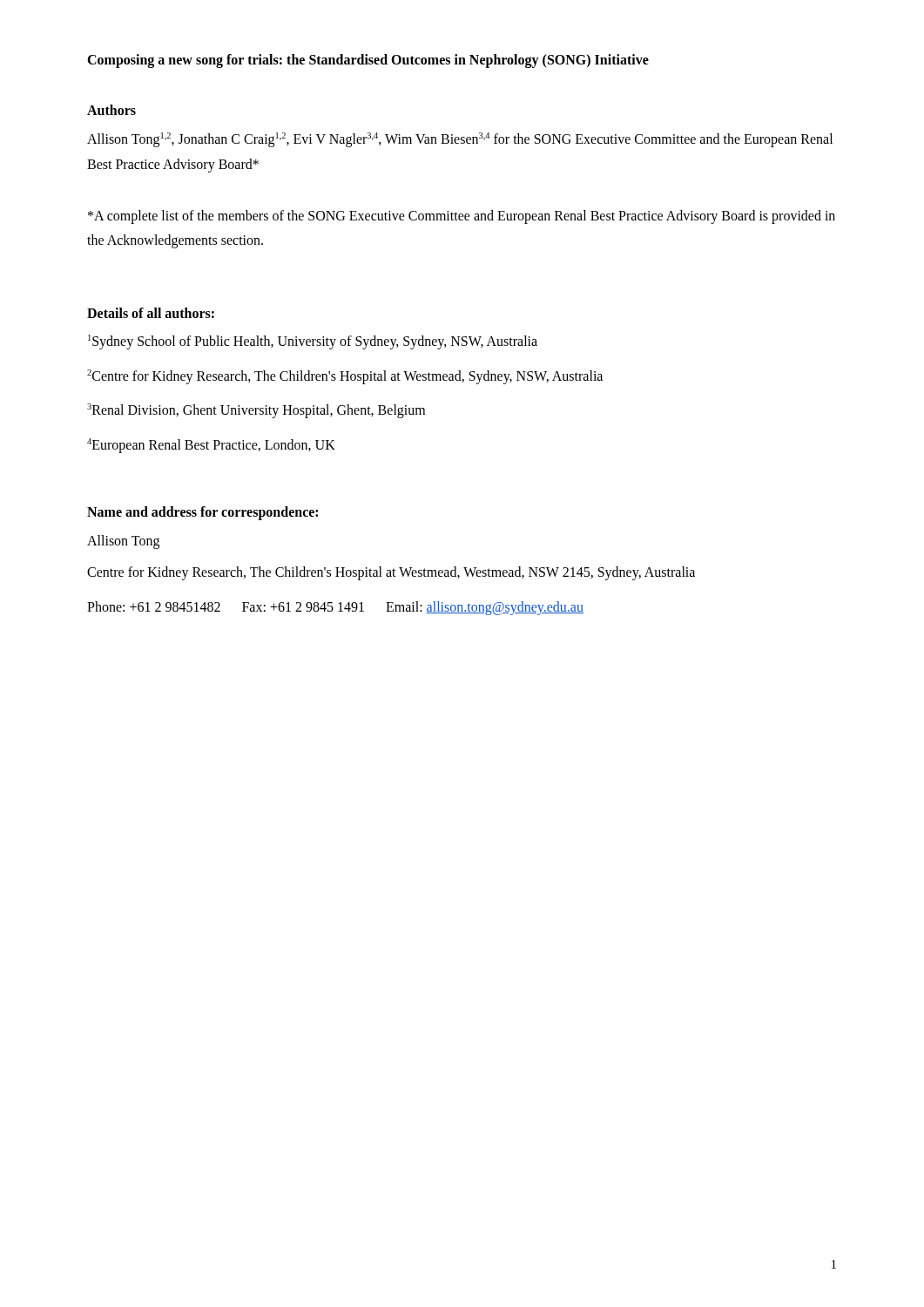Find the text block starting "3Renal Division, Ghent University"

pos(256,410)
